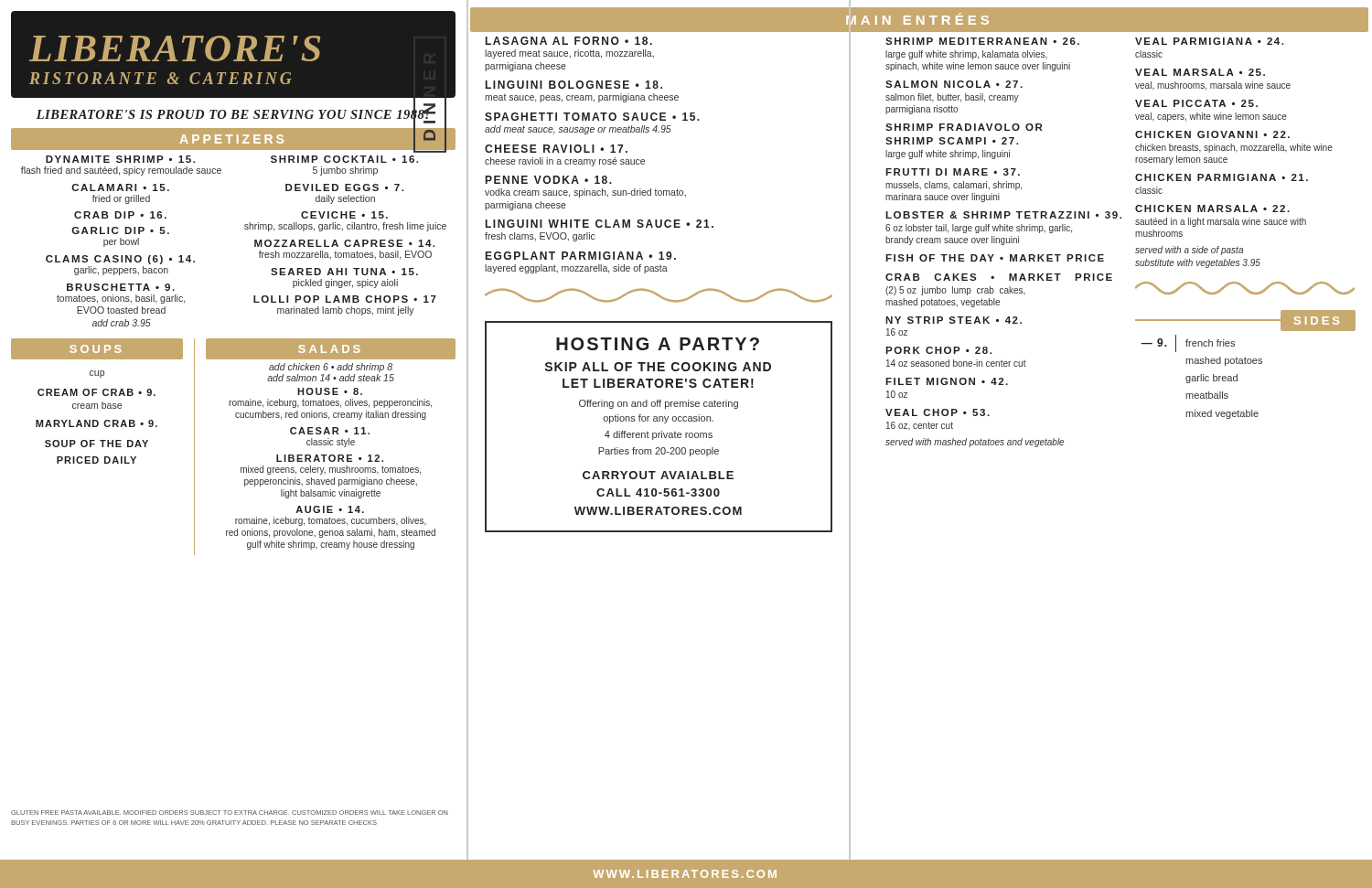Screen dimensions: 888x1372
Task: Select the list item with the text "NY STRIP STEAK • 42. 16"
Action: (1007, 326)
